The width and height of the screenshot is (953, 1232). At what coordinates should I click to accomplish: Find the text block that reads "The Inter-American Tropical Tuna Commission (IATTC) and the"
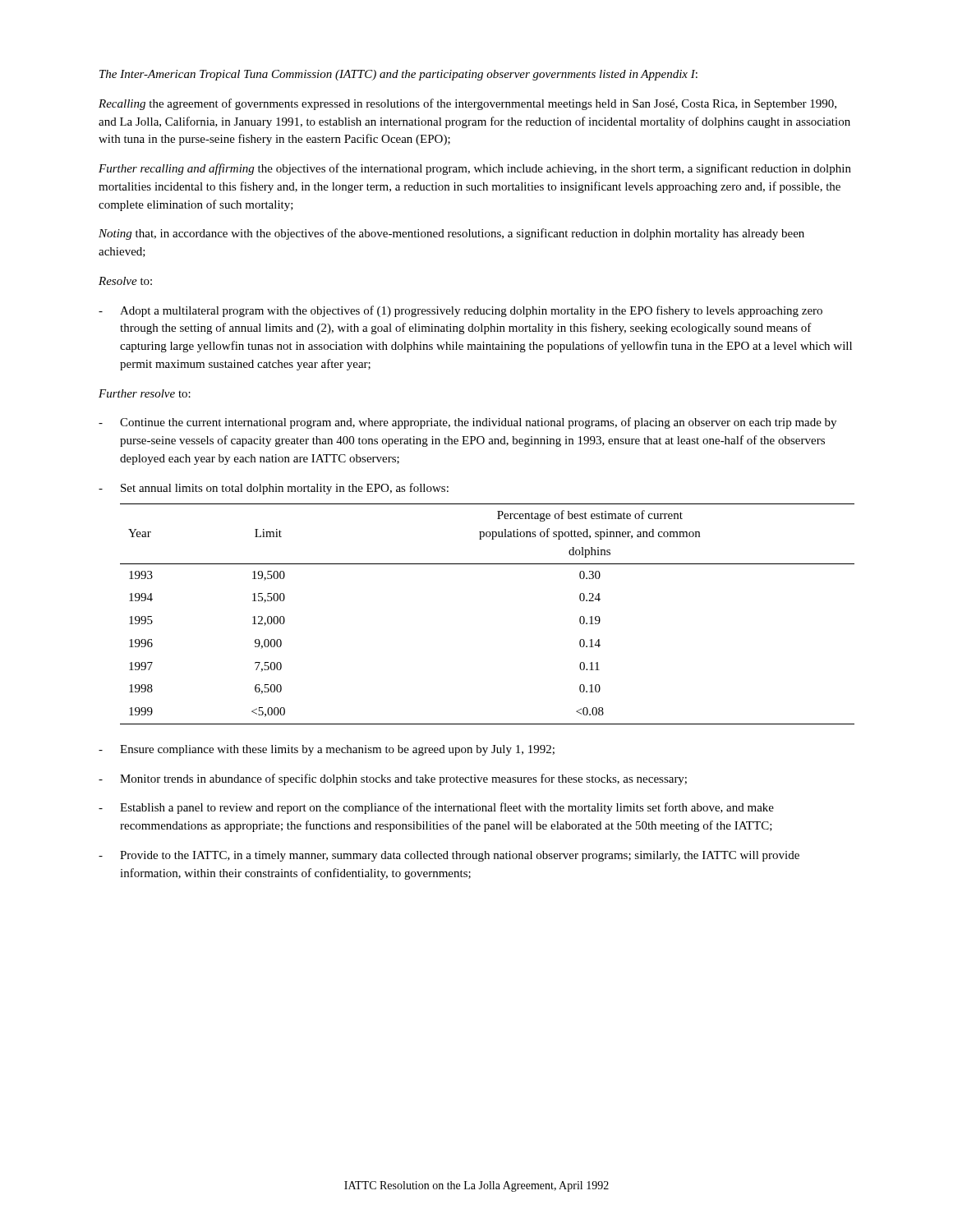476,75
